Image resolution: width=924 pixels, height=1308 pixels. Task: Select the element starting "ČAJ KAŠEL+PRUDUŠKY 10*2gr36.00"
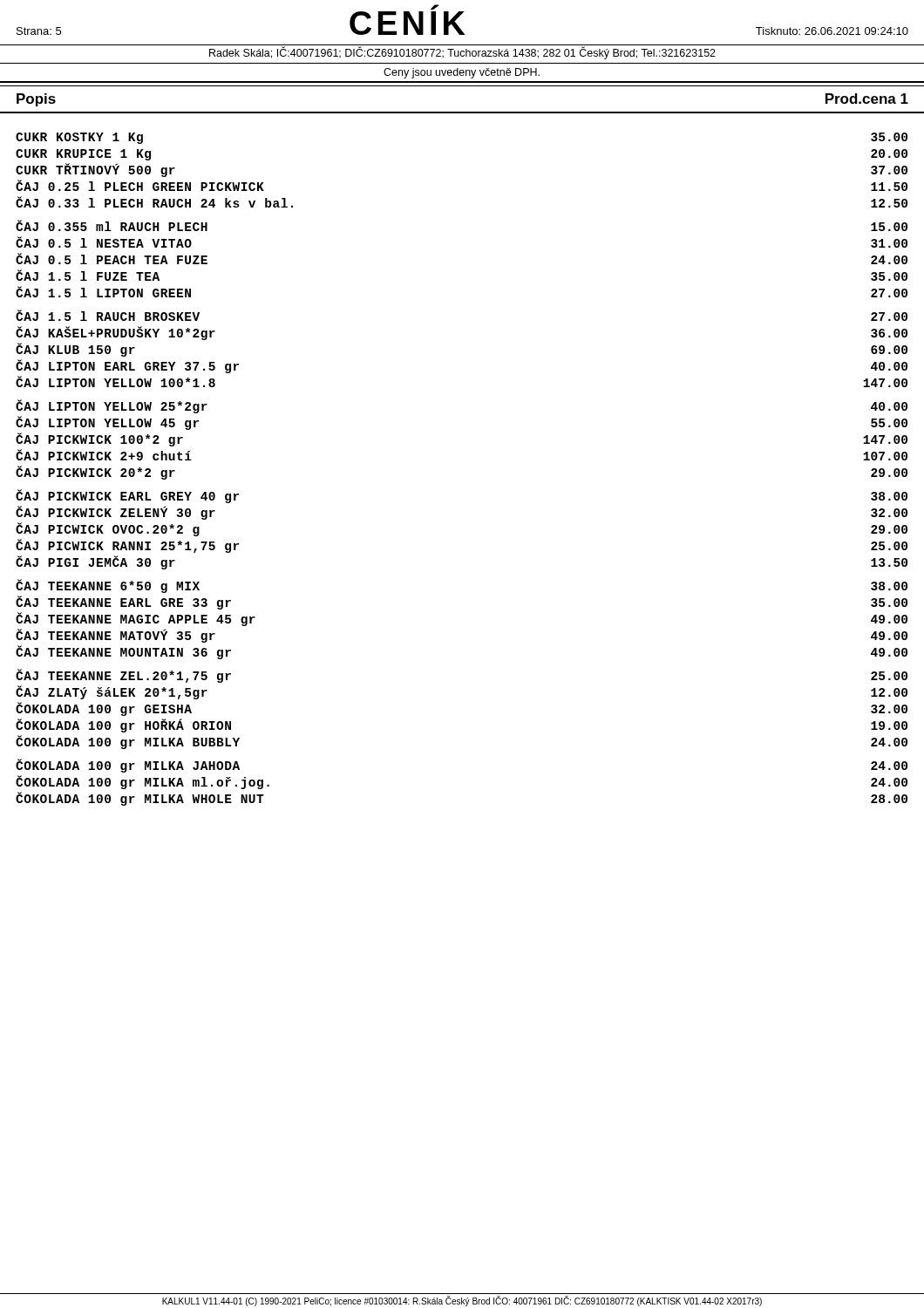pyautogui.click(x=115, y=333)
